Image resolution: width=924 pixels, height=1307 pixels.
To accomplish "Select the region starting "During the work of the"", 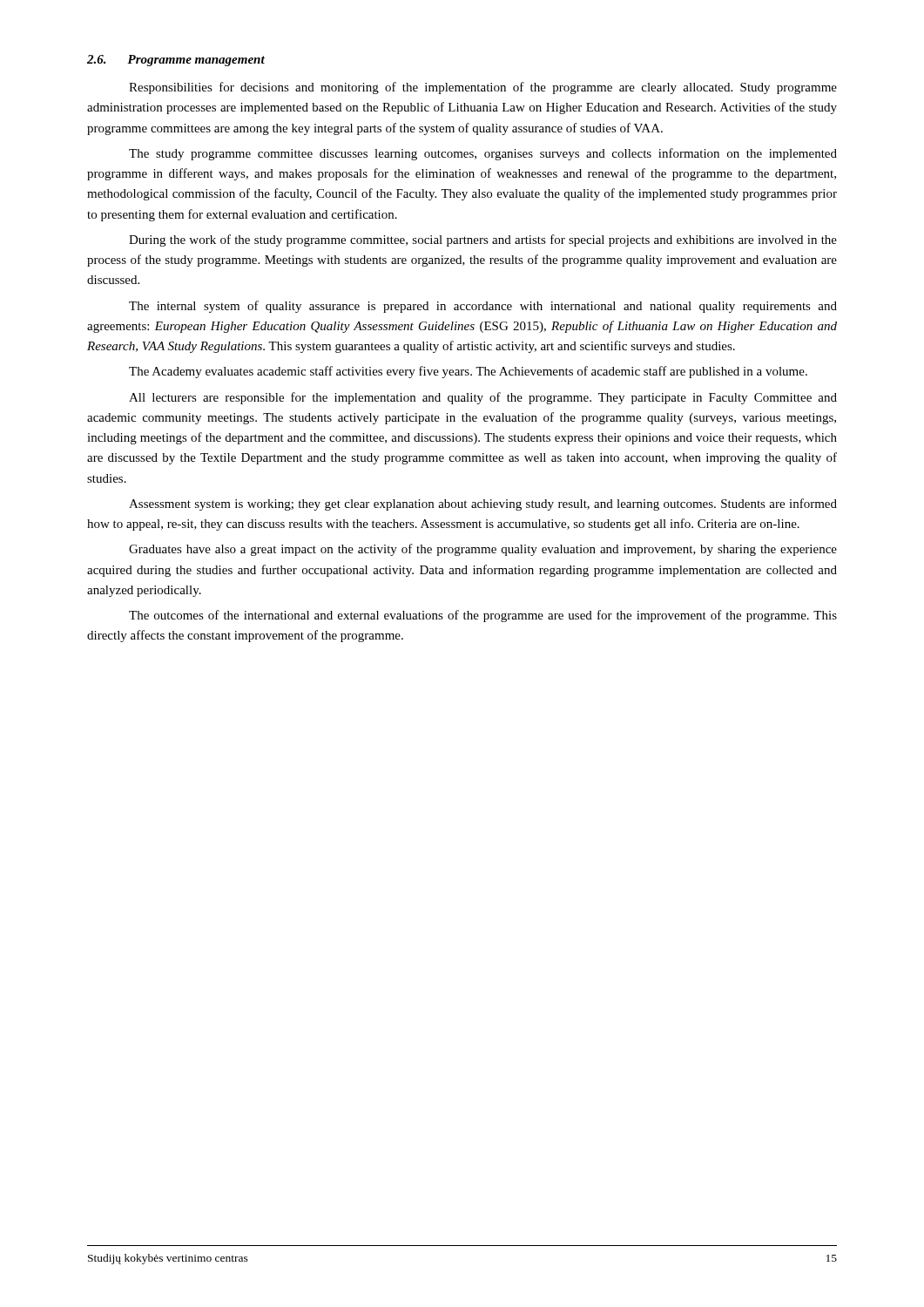I will [462, 260].
